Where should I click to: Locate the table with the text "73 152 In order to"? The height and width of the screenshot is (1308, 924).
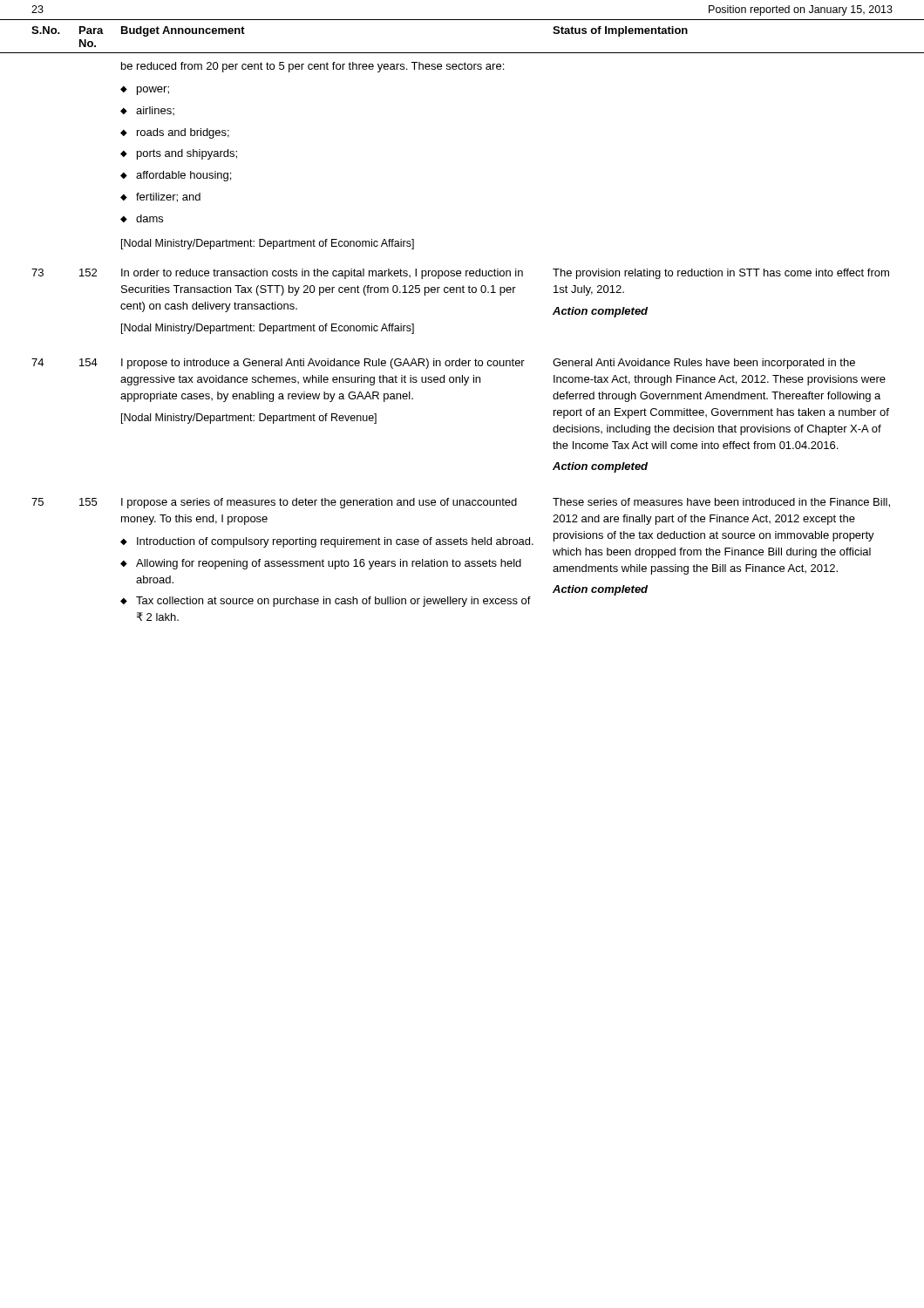coord(462,301)
